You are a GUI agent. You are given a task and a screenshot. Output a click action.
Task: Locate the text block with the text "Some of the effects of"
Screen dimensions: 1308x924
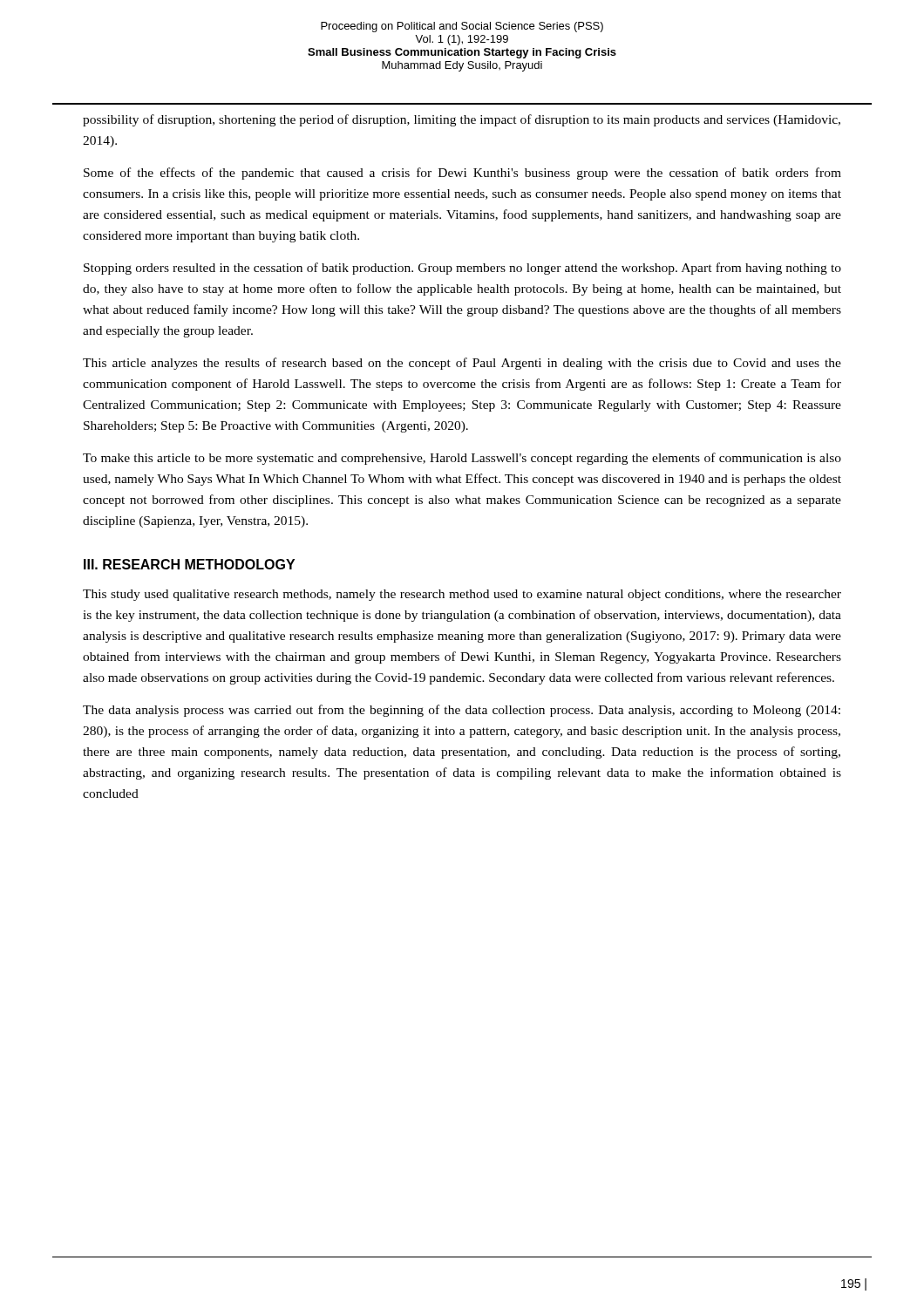pos(462,204)
